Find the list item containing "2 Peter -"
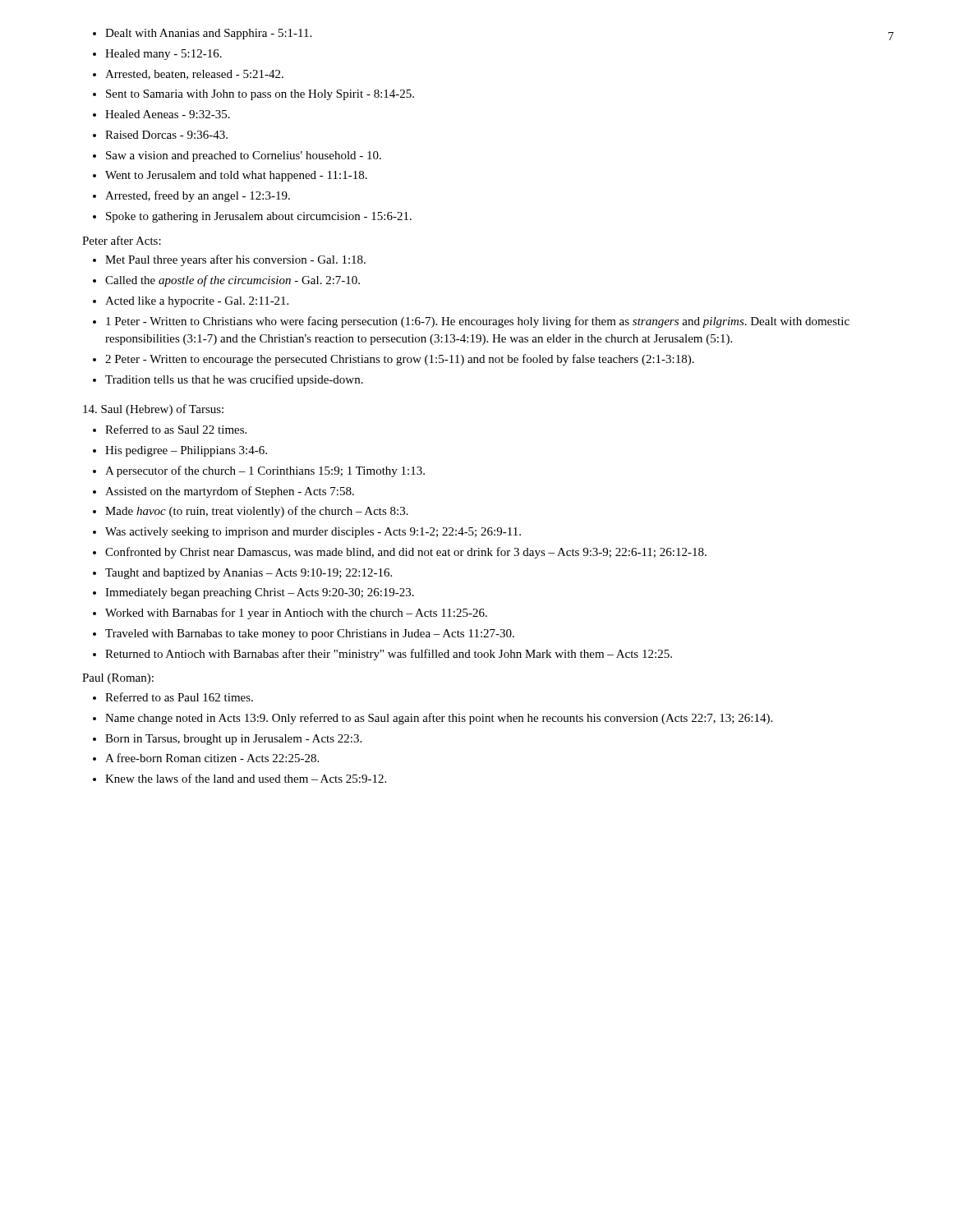 (x=400, y=359)
